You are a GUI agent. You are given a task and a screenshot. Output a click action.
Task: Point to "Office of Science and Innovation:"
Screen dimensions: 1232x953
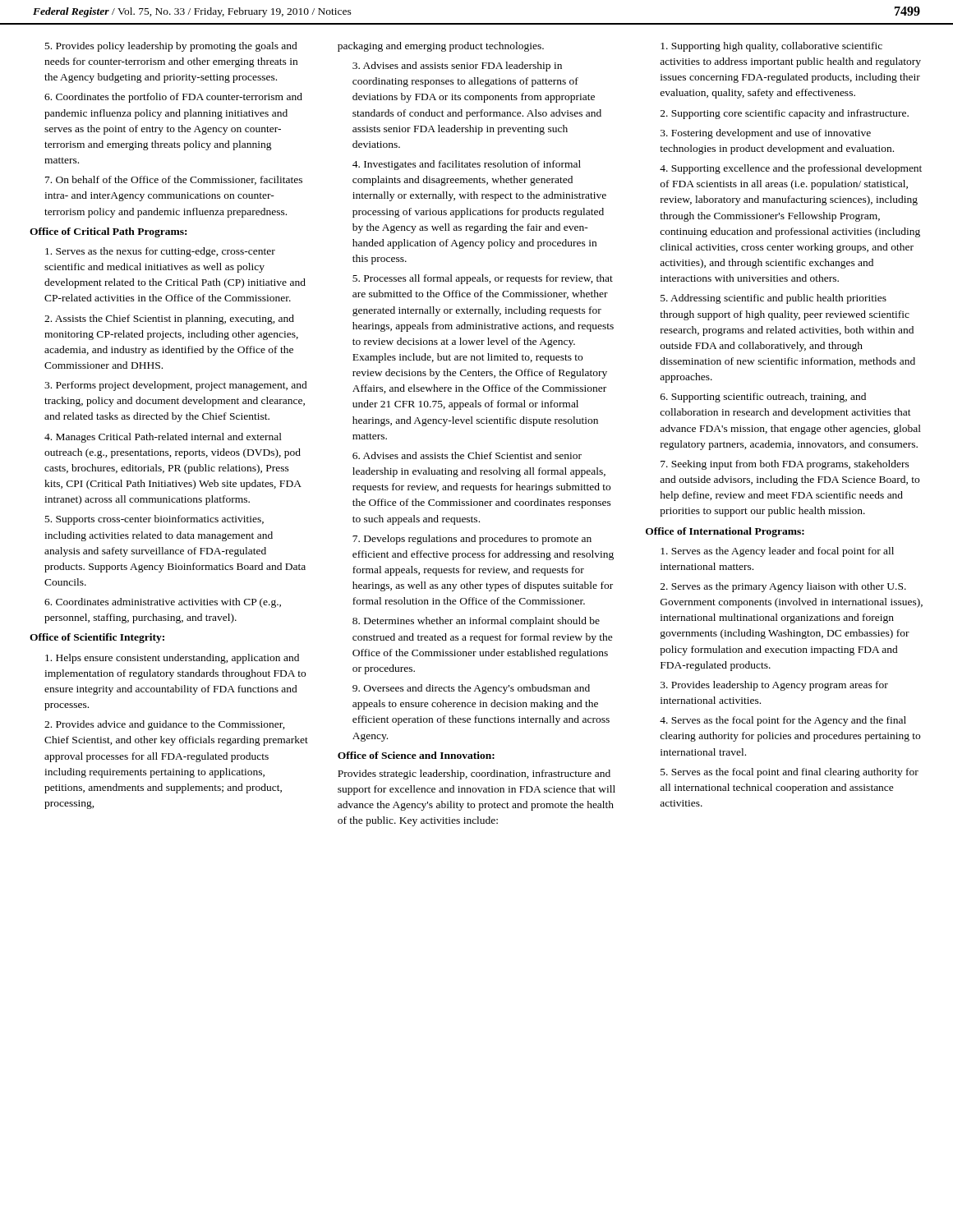click(416, 755)
